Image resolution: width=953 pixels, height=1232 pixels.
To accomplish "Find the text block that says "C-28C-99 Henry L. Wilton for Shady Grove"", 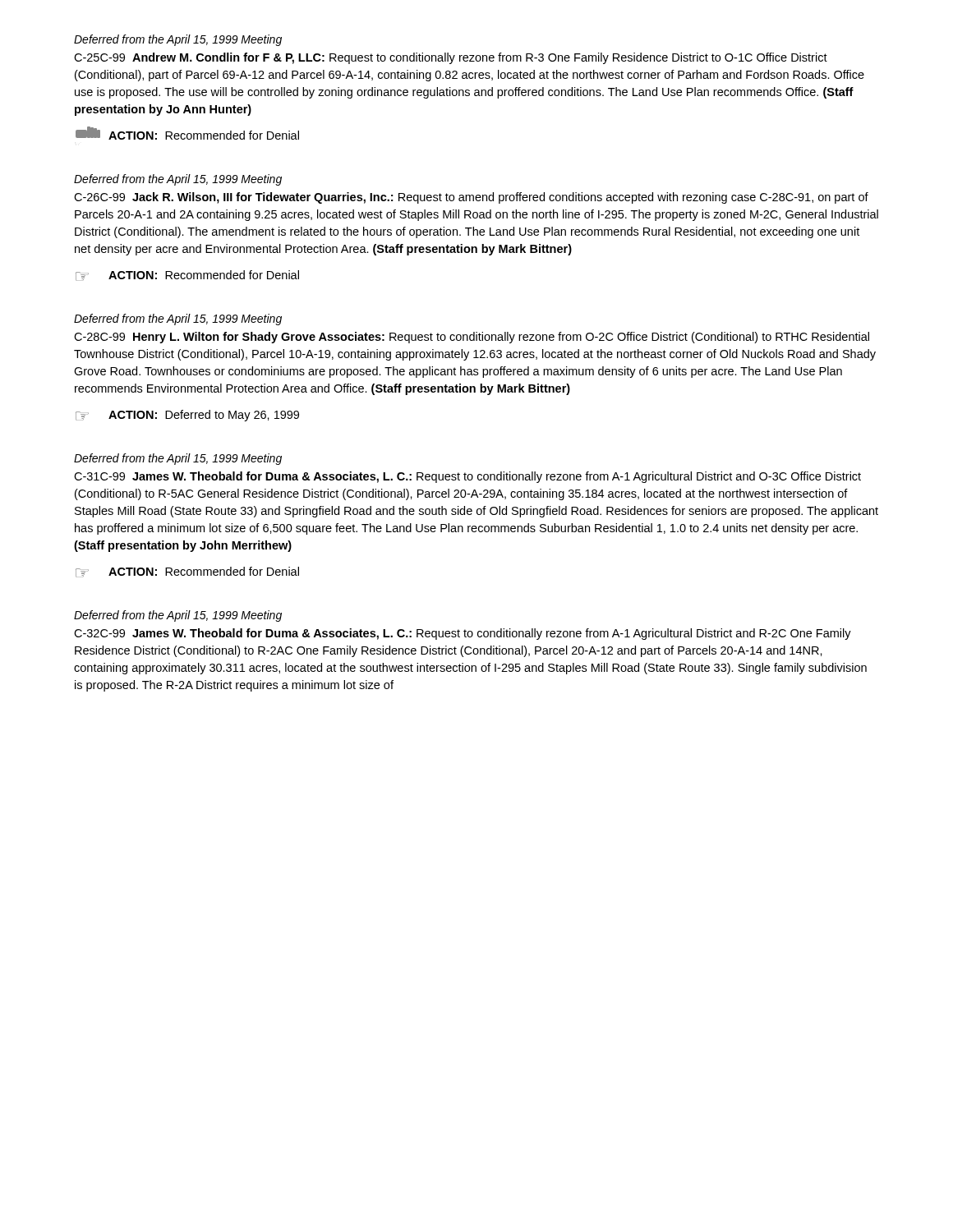I will 475,363.
